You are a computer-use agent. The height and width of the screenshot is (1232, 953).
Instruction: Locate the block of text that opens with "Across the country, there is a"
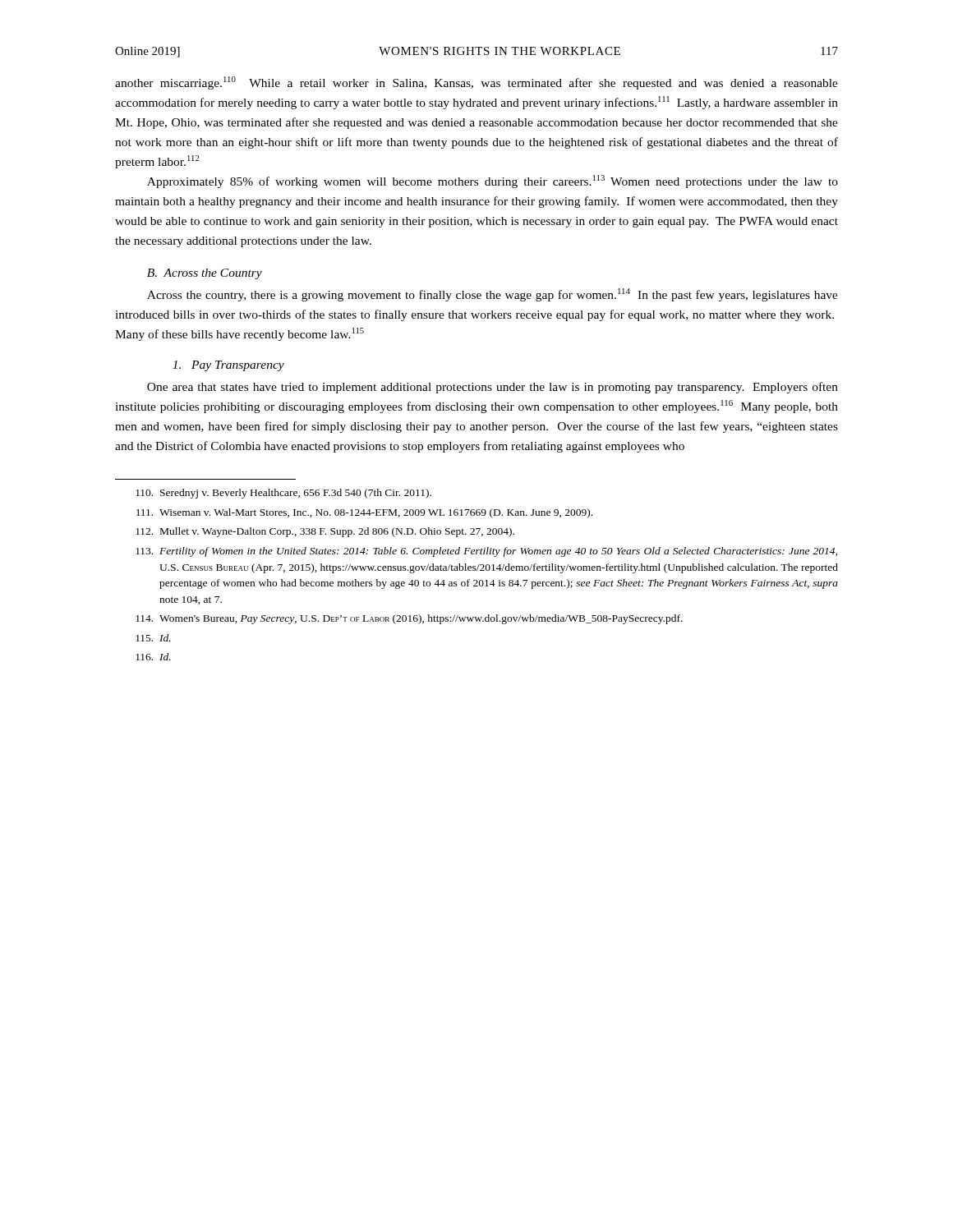[476, 315]
